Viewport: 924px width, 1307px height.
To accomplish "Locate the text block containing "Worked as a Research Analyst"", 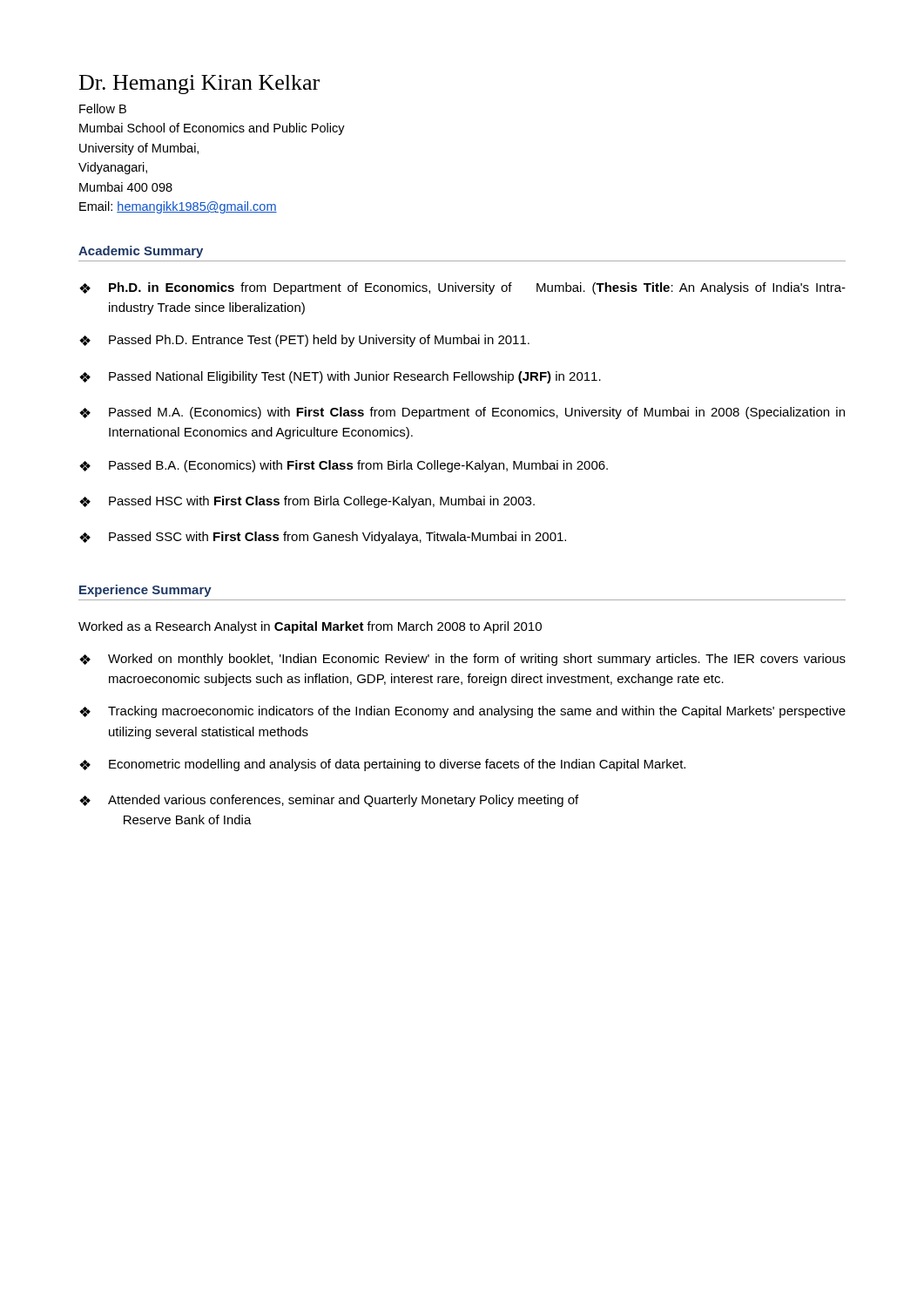I will click(x=310, y=626).
